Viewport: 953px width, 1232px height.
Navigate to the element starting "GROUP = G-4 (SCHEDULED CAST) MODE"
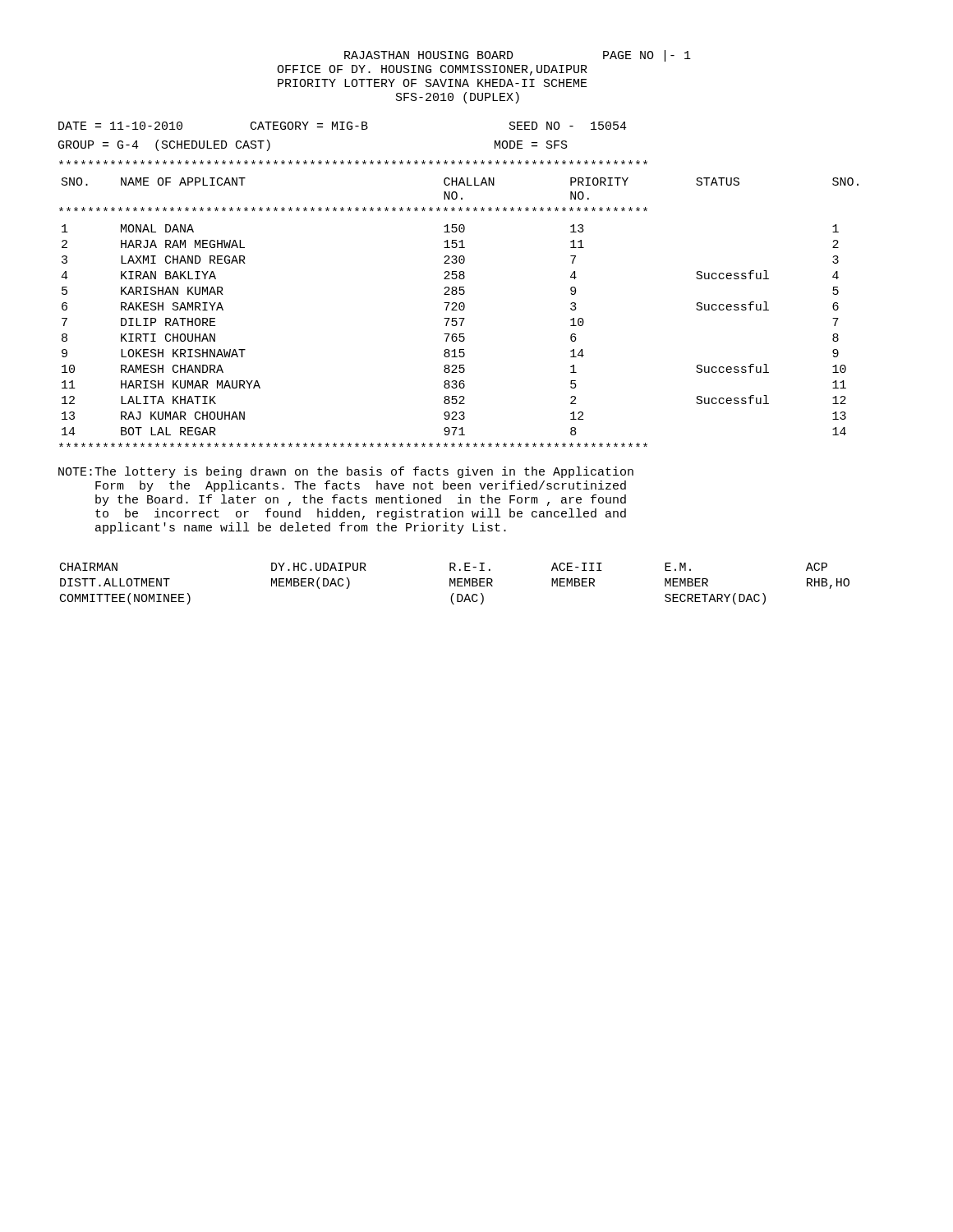(106, 146)
